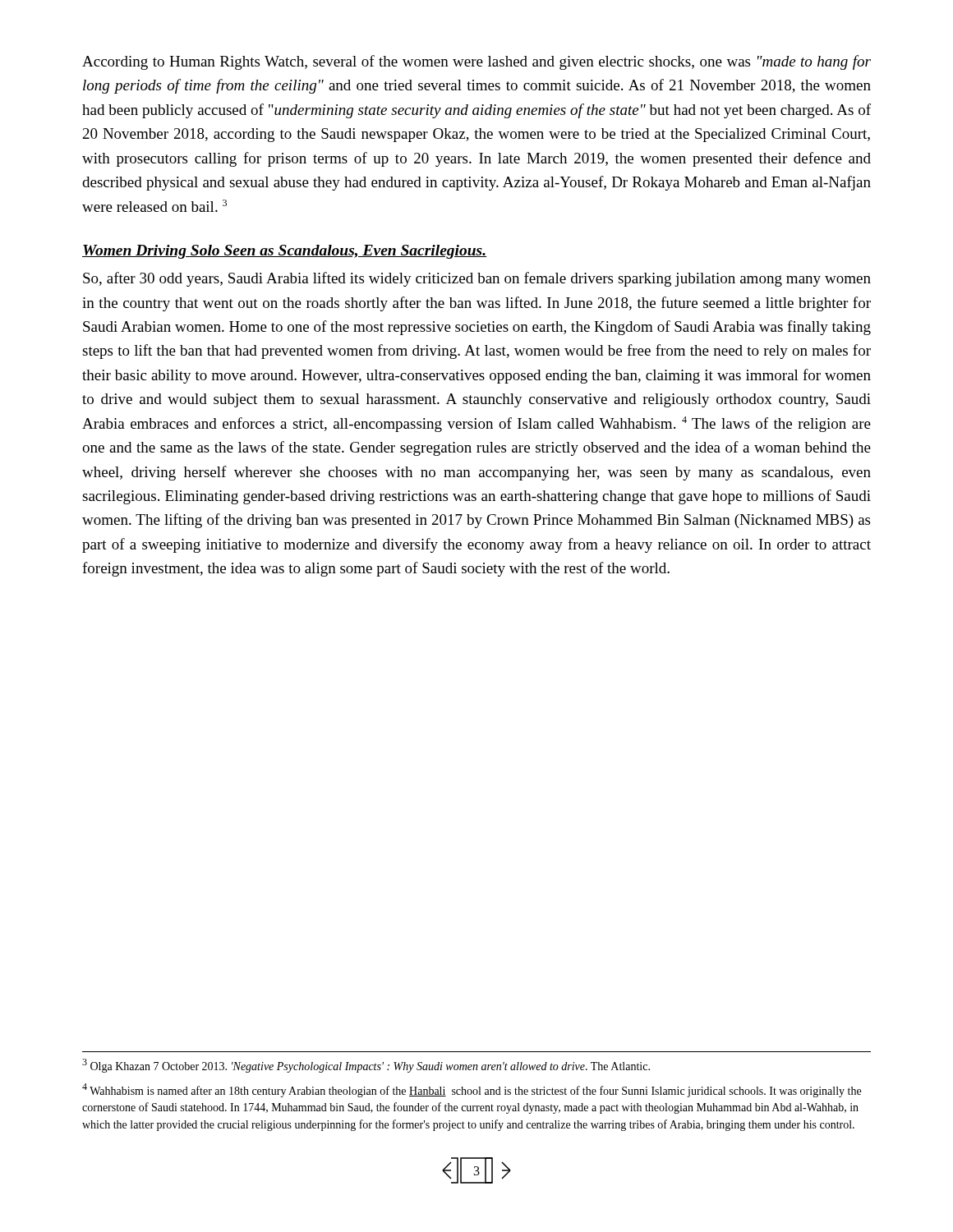Select the footnote with the text "4 Wahhabism is named after an 18th century"
The height and width of the screenshot is (1232, 953).
(x=472, y=1107)
